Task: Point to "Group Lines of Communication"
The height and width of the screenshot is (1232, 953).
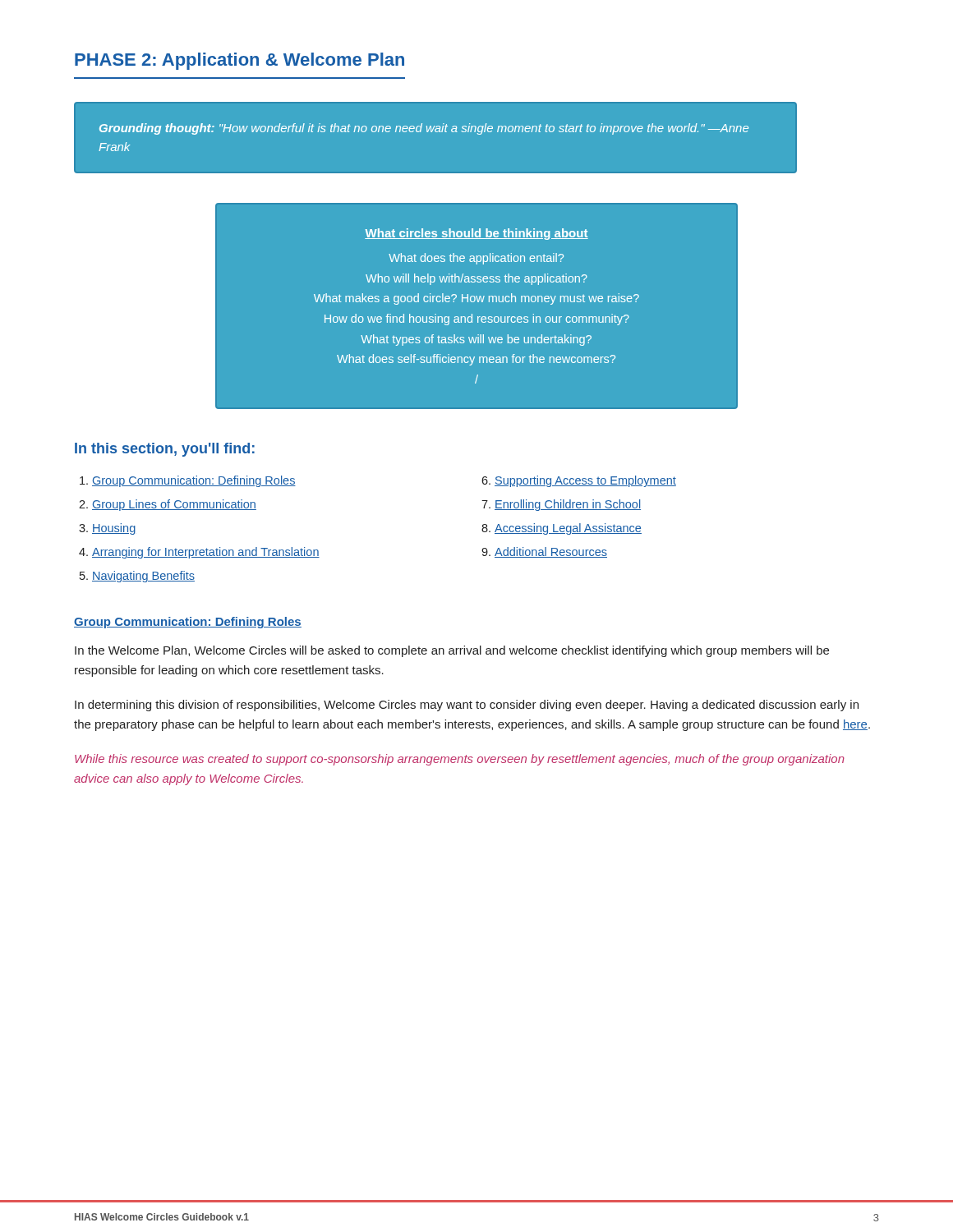Action: [168, 505]
